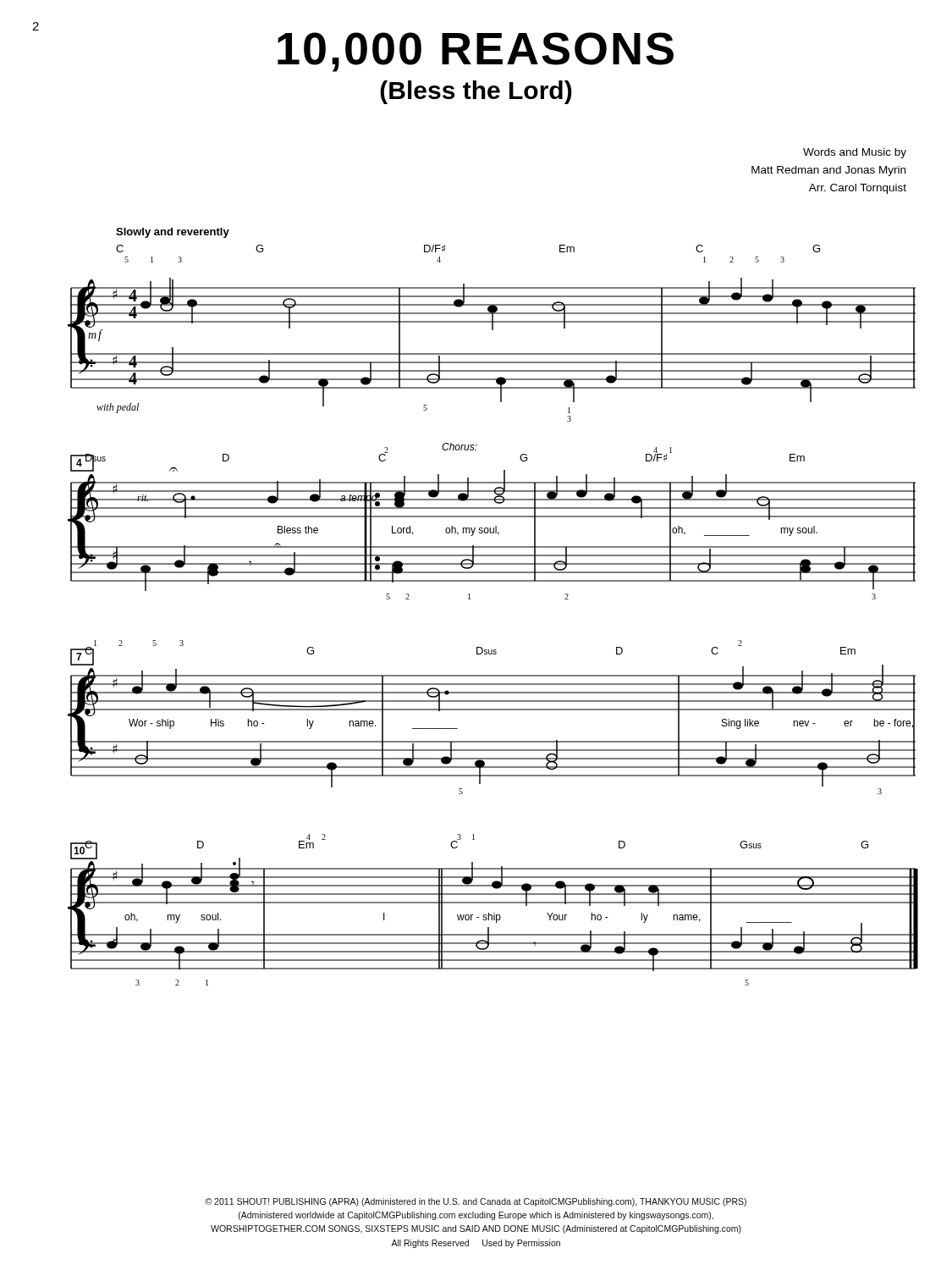Viewport: 952px width, 1270px height.
Task: Locate the illustration
Action: [x=476, y=696]
